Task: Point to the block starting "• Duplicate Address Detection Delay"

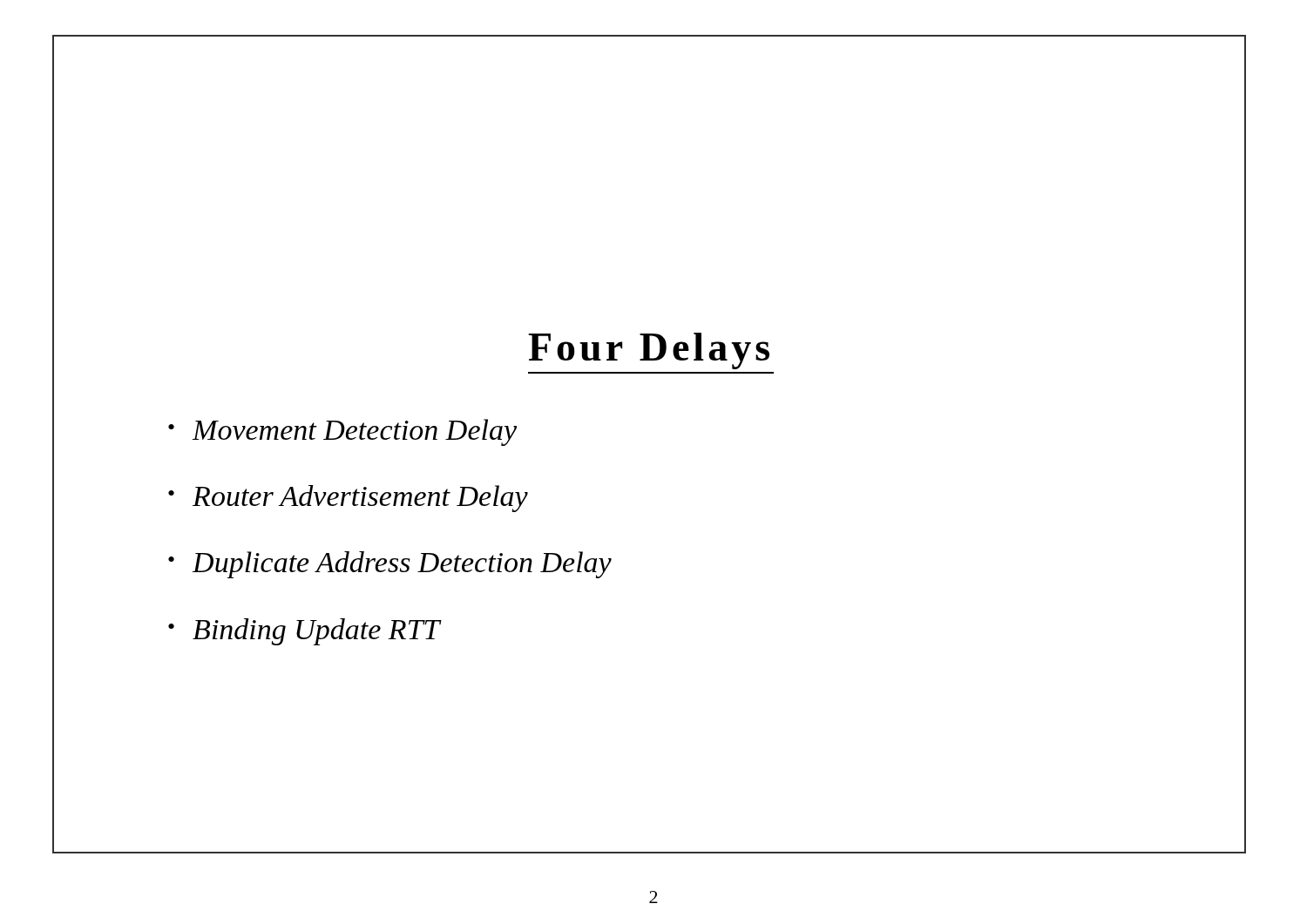Action: coord(389,563)
